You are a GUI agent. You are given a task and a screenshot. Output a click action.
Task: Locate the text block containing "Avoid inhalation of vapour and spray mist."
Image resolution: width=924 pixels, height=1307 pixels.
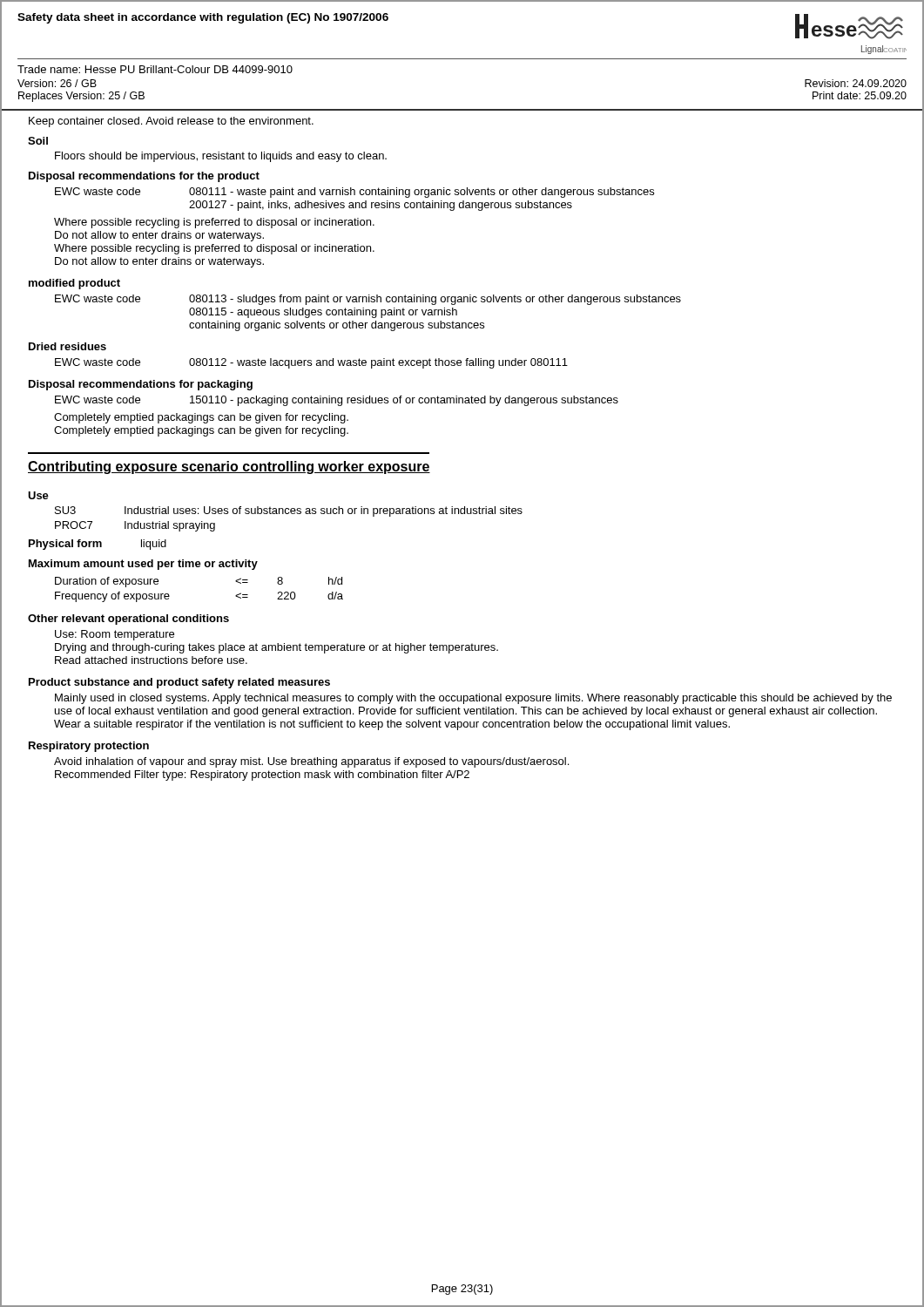click(312, 768)
